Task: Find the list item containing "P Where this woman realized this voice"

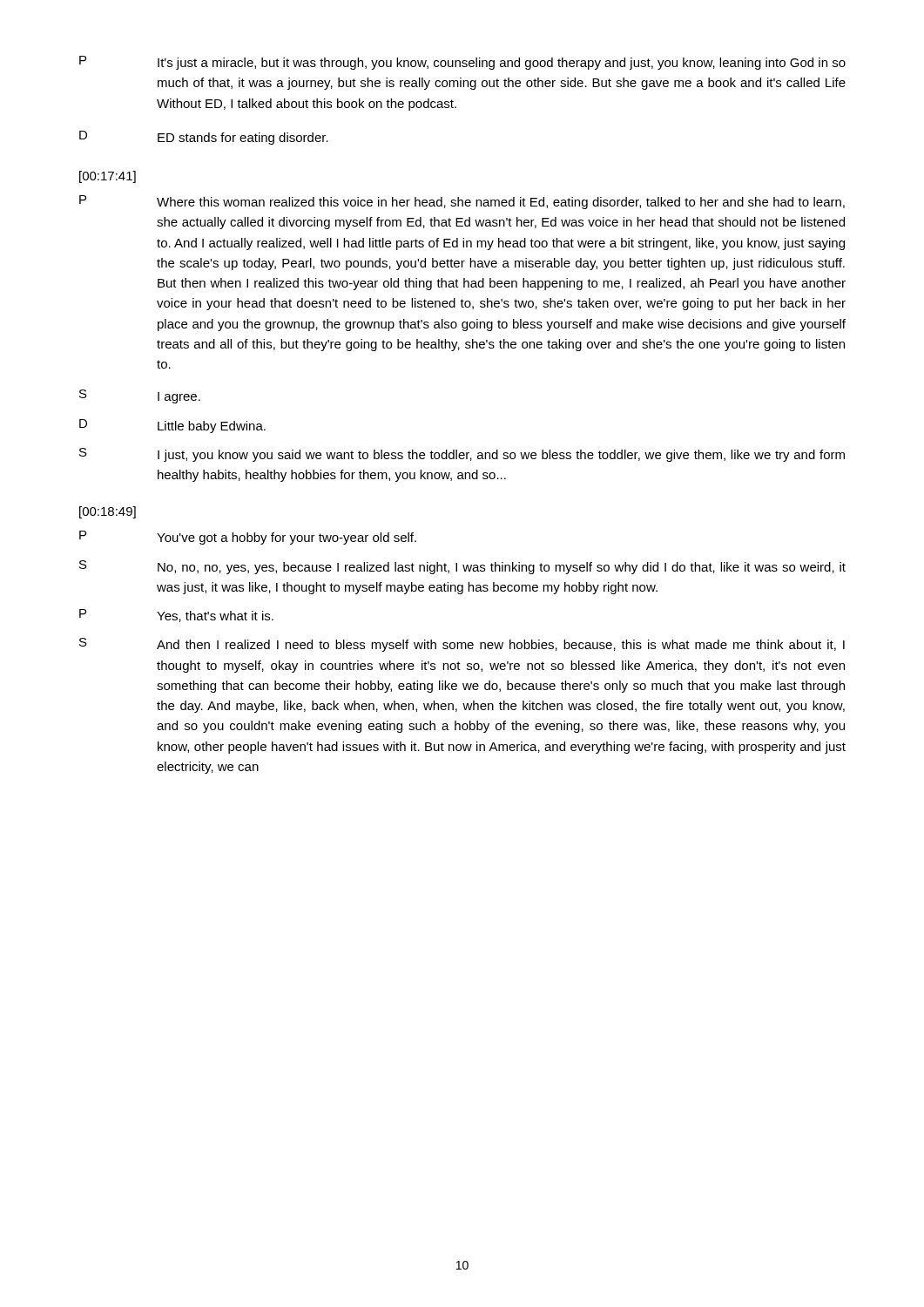Action: [462, 283]
